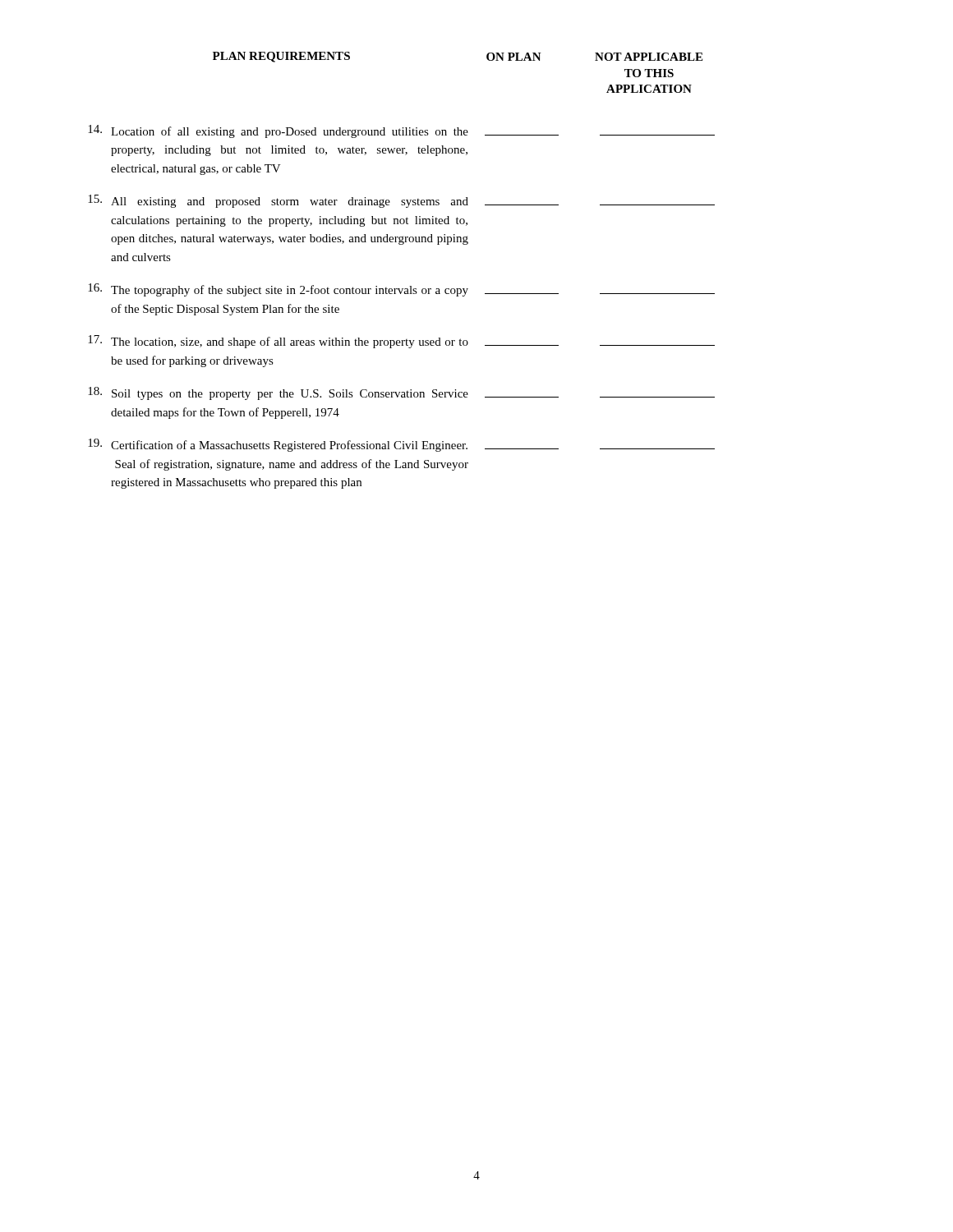The height and width of the screenshot is (1232, 953).
Task: Find the block starting "14. Location of all existing and pro-Dosed"
Action: [x=476, y=149]
